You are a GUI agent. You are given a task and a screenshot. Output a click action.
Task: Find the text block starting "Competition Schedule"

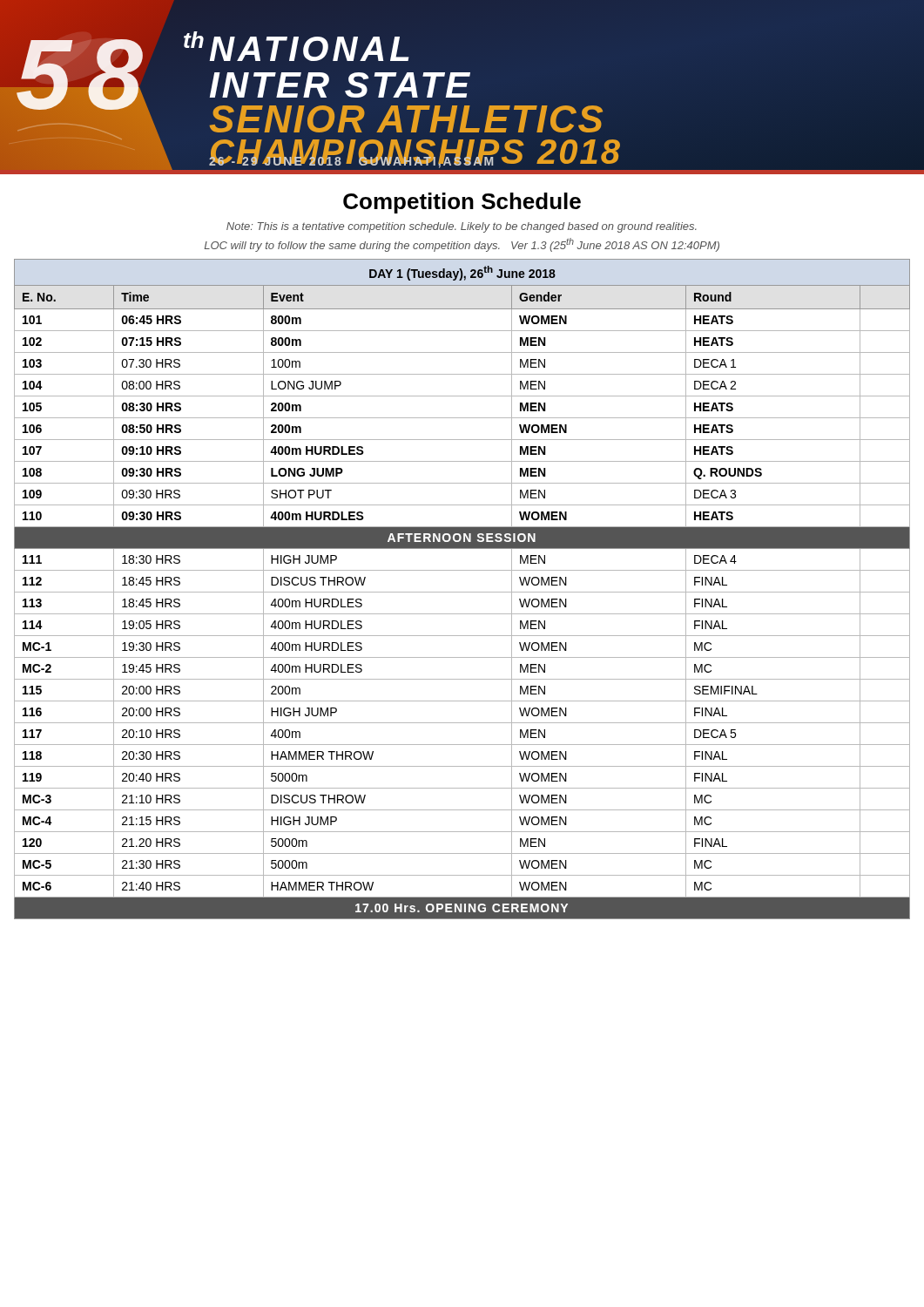[462, 201]
